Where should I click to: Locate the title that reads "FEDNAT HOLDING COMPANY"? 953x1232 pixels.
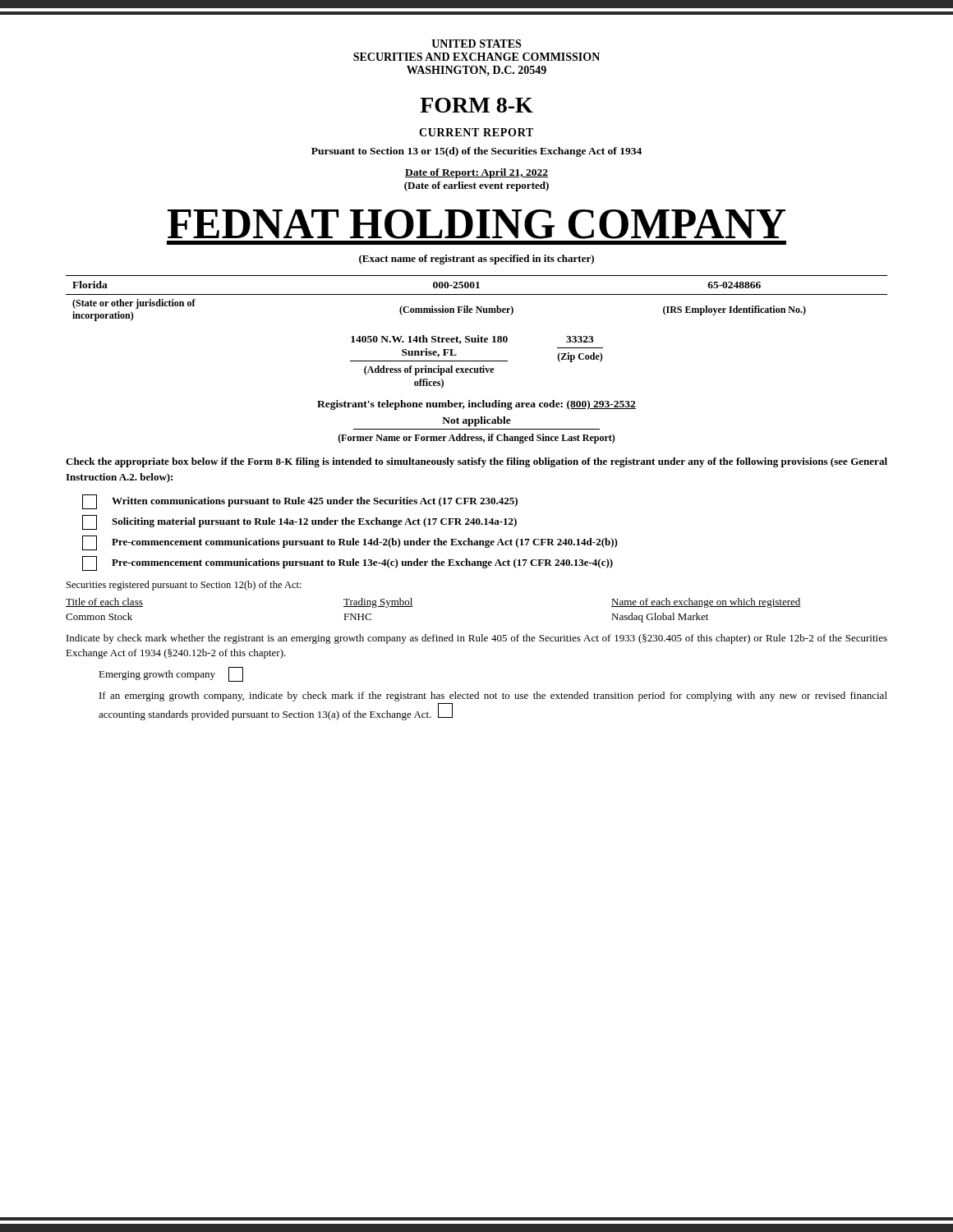[476, 224]
